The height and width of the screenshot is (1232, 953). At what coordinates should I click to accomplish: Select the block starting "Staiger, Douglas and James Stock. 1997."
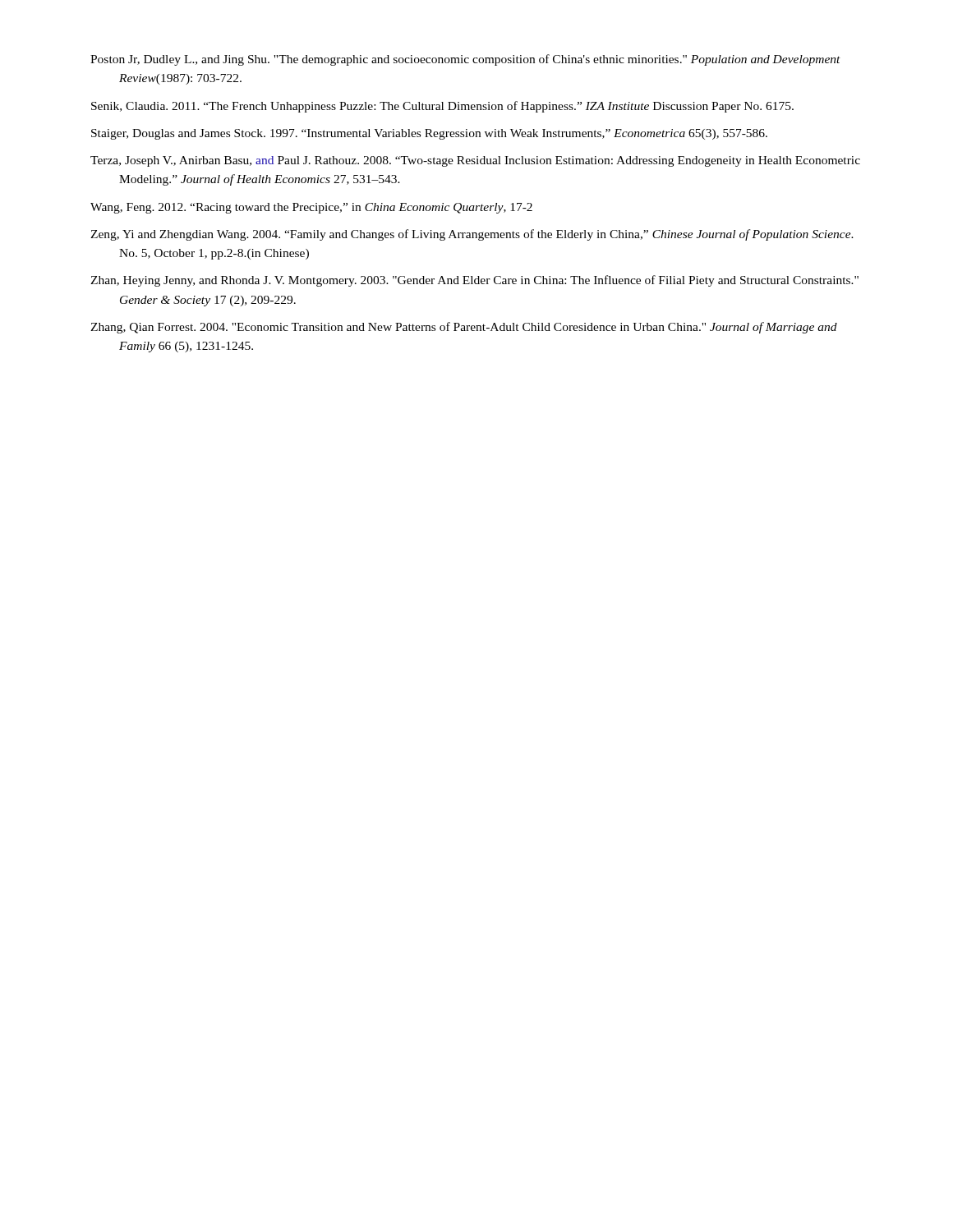pos(429,132)
